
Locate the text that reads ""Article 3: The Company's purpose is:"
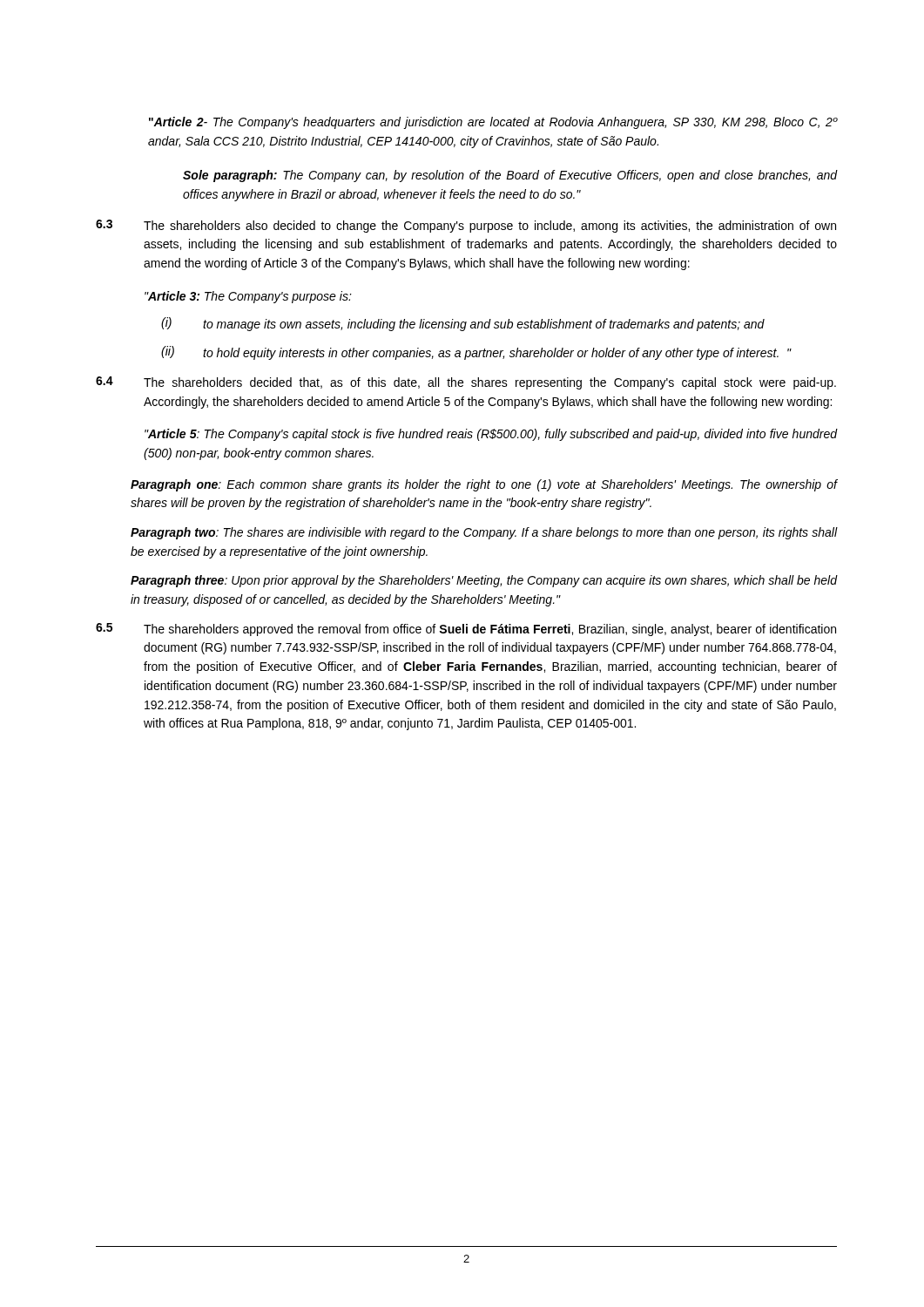pos(248,296)
